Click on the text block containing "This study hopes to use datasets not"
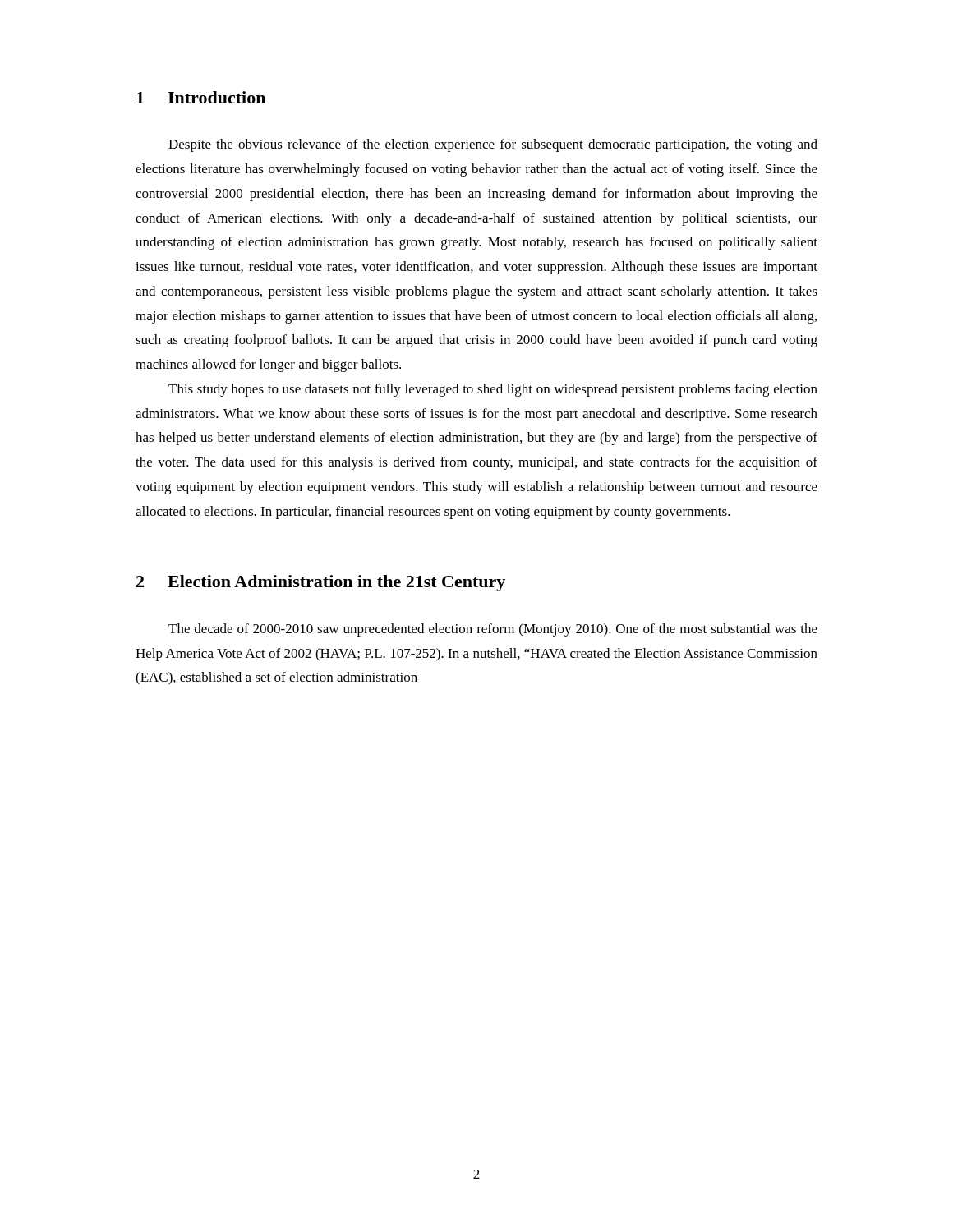 [x=476, y=450]
